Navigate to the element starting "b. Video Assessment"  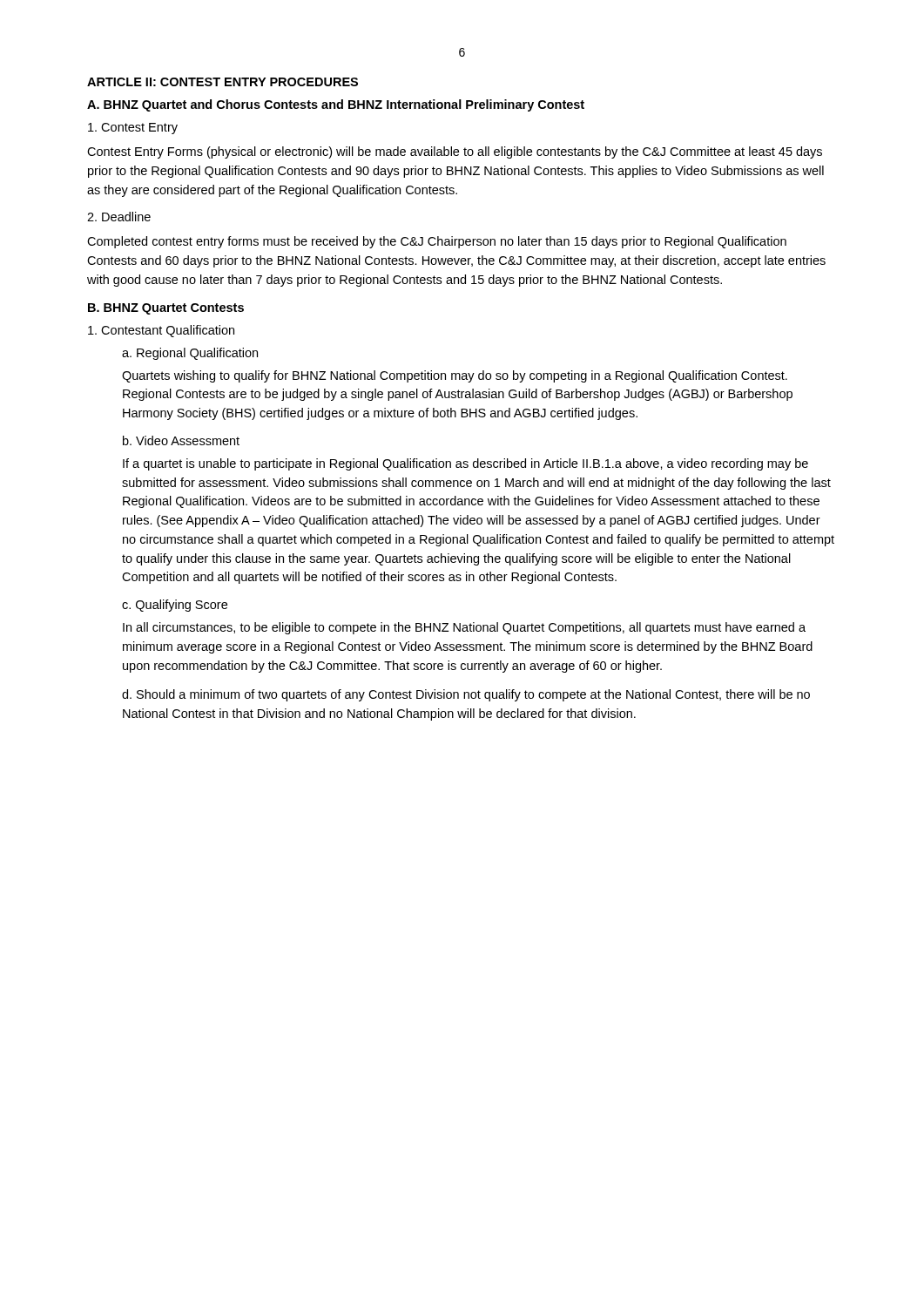click(x=181, y=441)
